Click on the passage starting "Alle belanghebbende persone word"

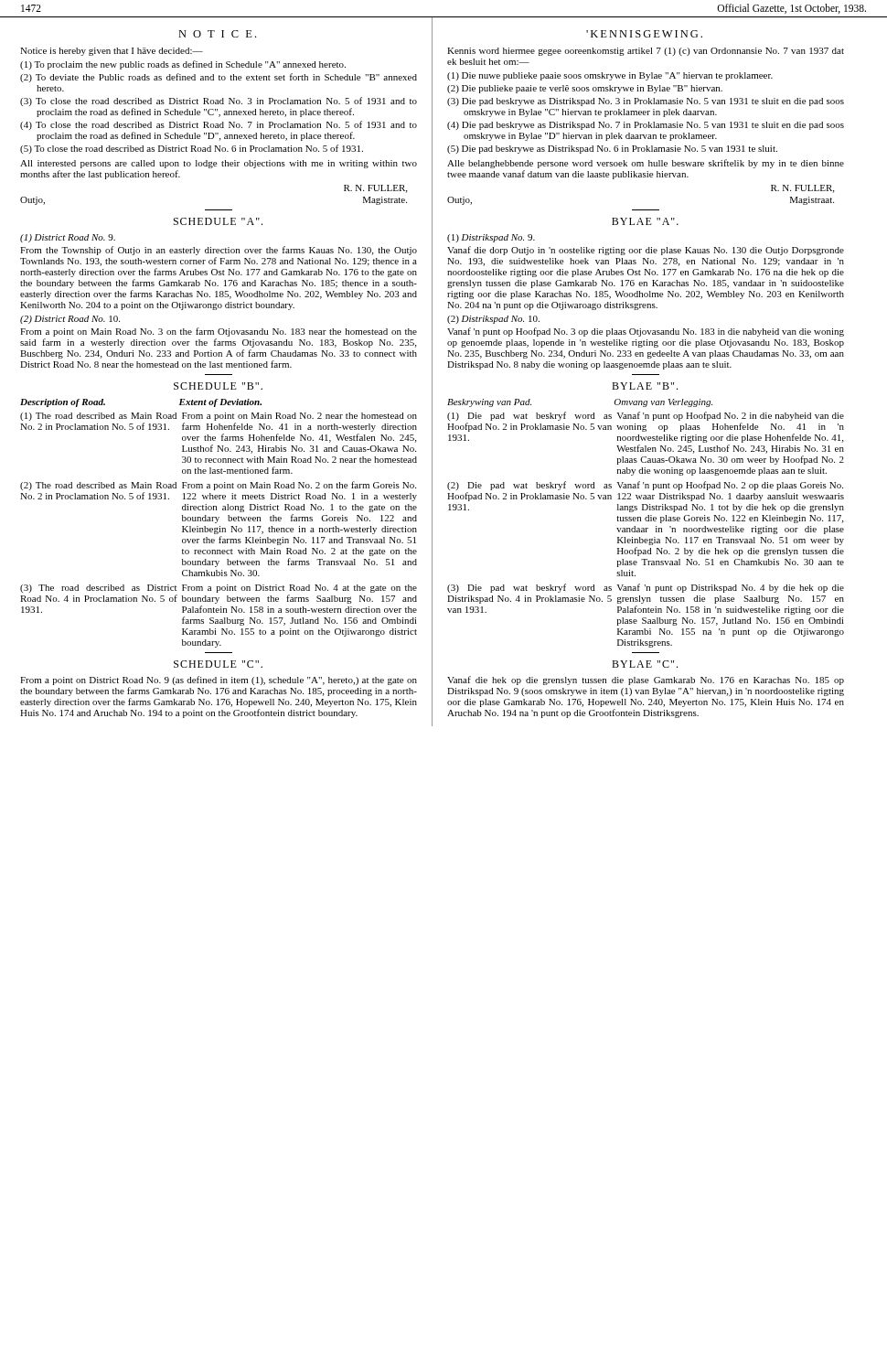(646, 168)
